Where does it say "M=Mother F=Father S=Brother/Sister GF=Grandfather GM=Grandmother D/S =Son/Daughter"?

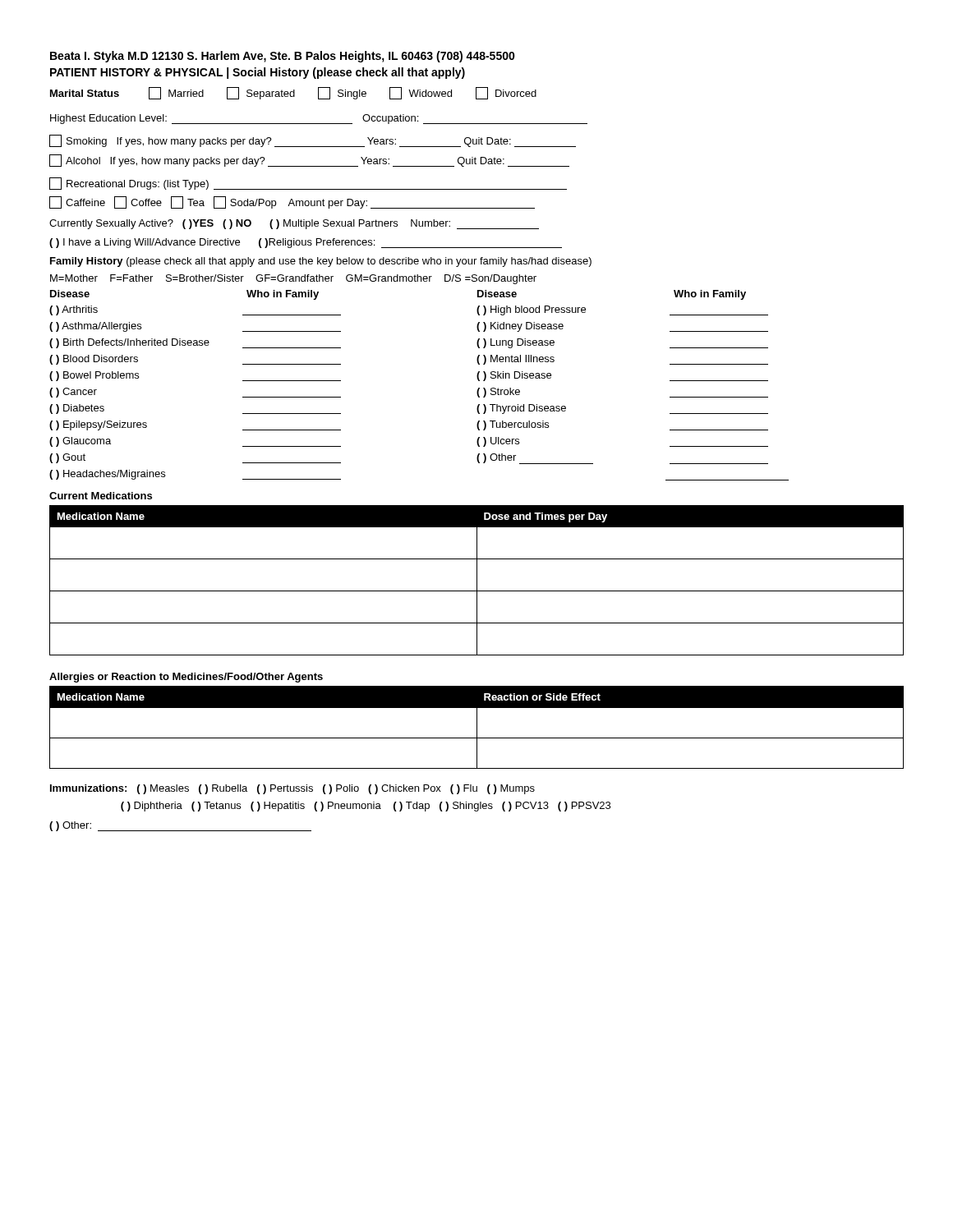tap(293, 278)
